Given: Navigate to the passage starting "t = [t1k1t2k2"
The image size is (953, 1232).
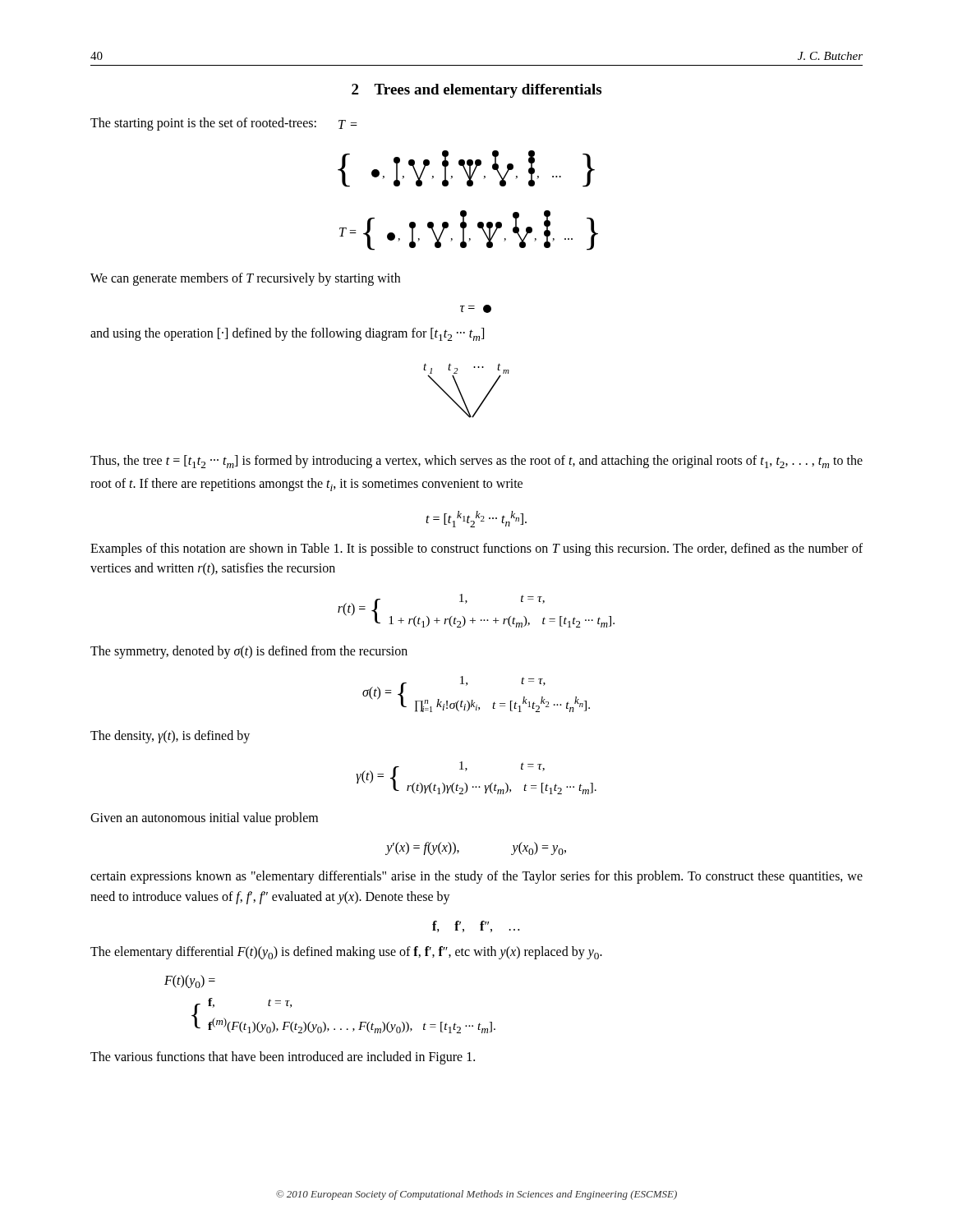Looking at the screenshot, I should click(x=476, y=519).
